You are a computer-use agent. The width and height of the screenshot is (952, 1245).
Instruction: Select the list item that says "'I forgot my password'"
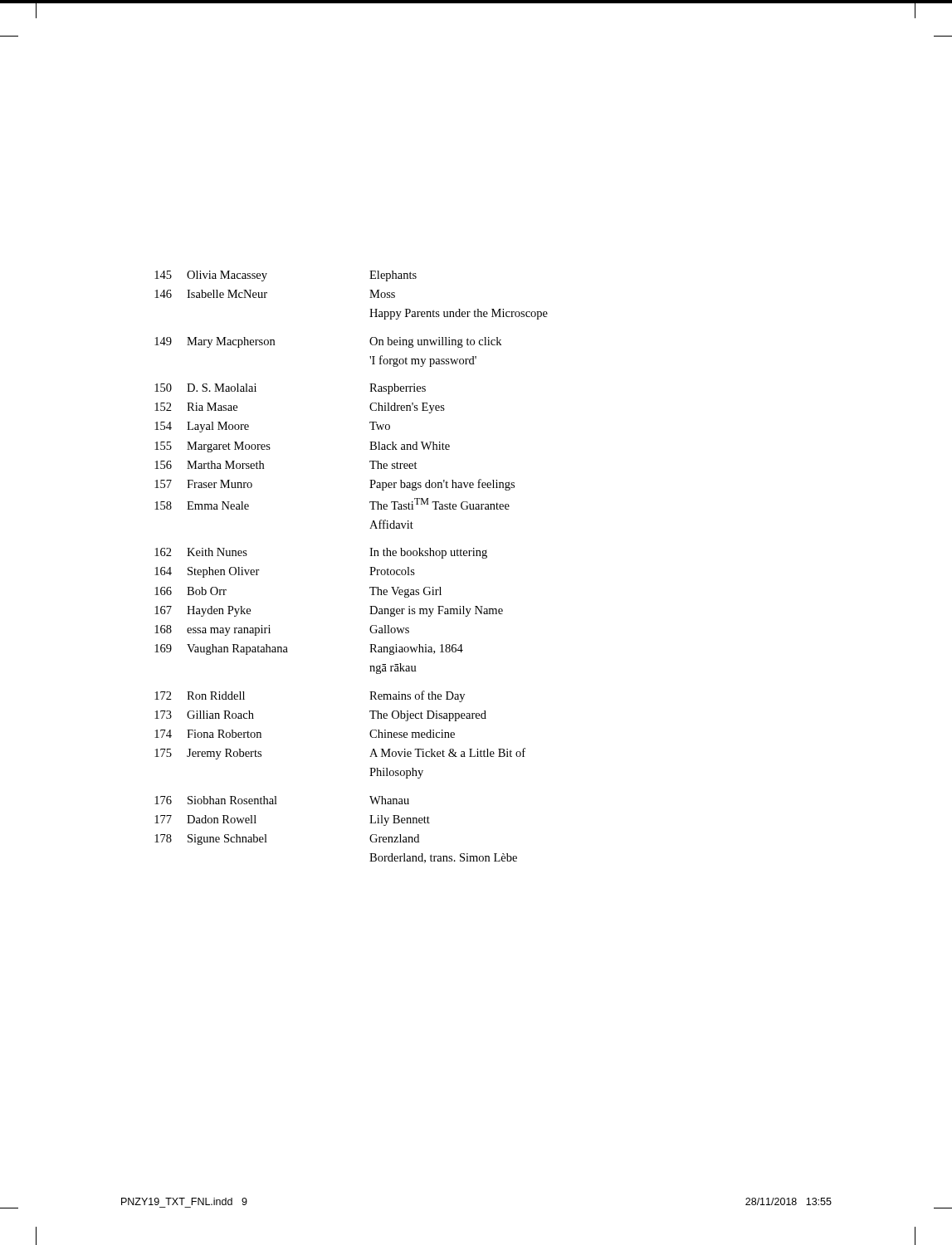pyautogui.click(x=423, y=360)
